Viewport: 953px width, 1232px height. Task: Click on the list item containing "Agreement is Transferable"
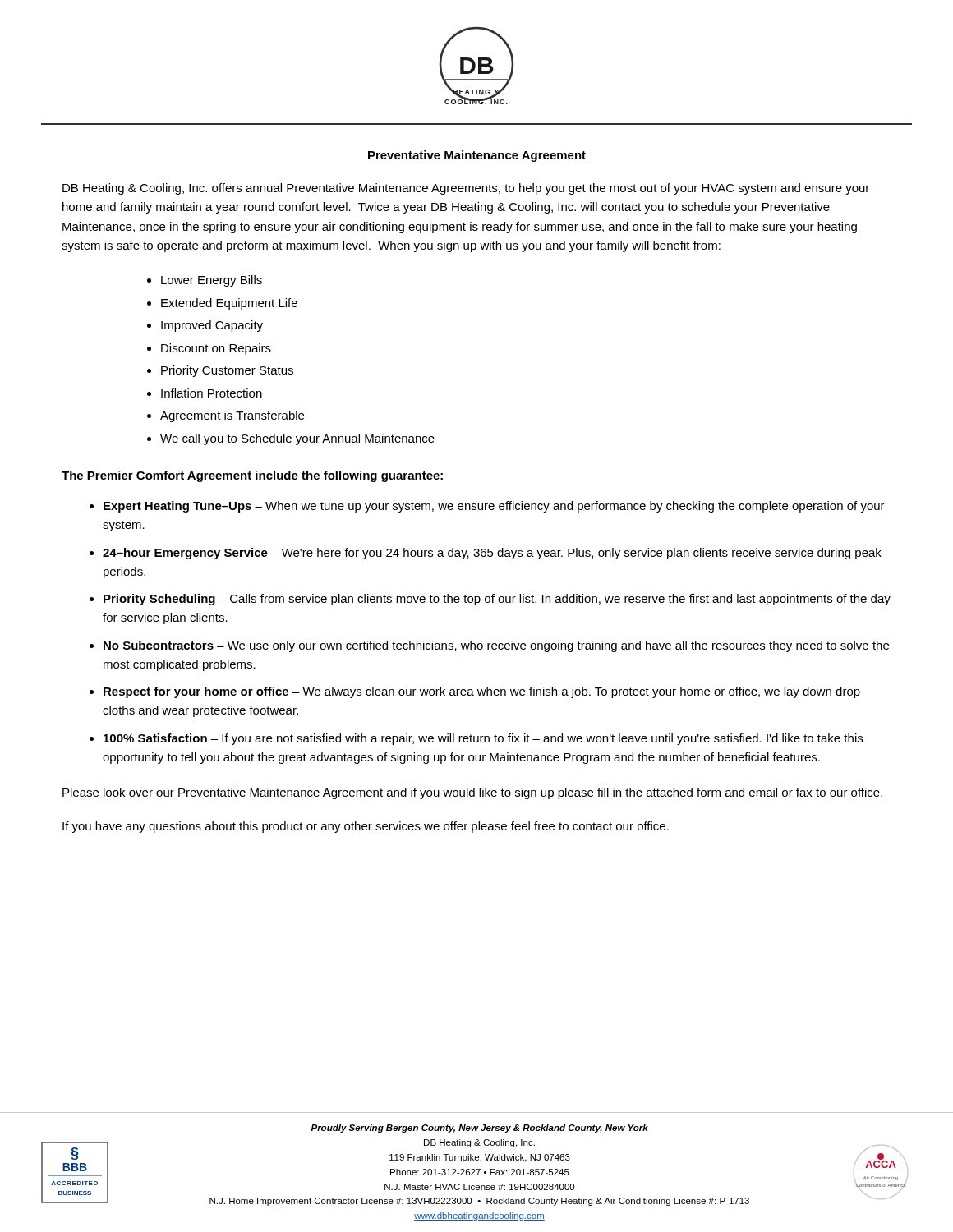(232, 415)
